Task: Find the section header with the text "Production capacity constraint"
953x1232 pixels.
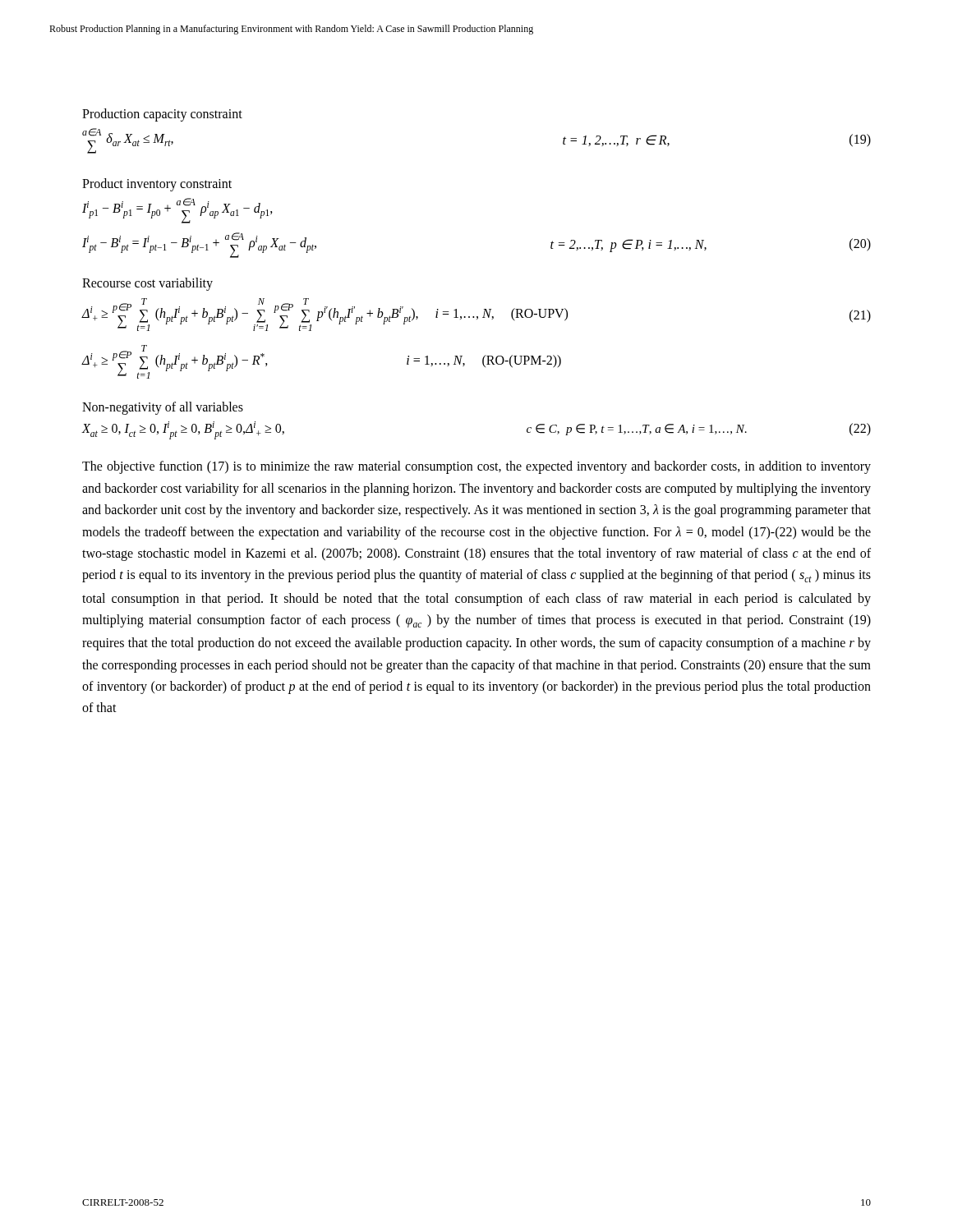Action: pos(162,114)
